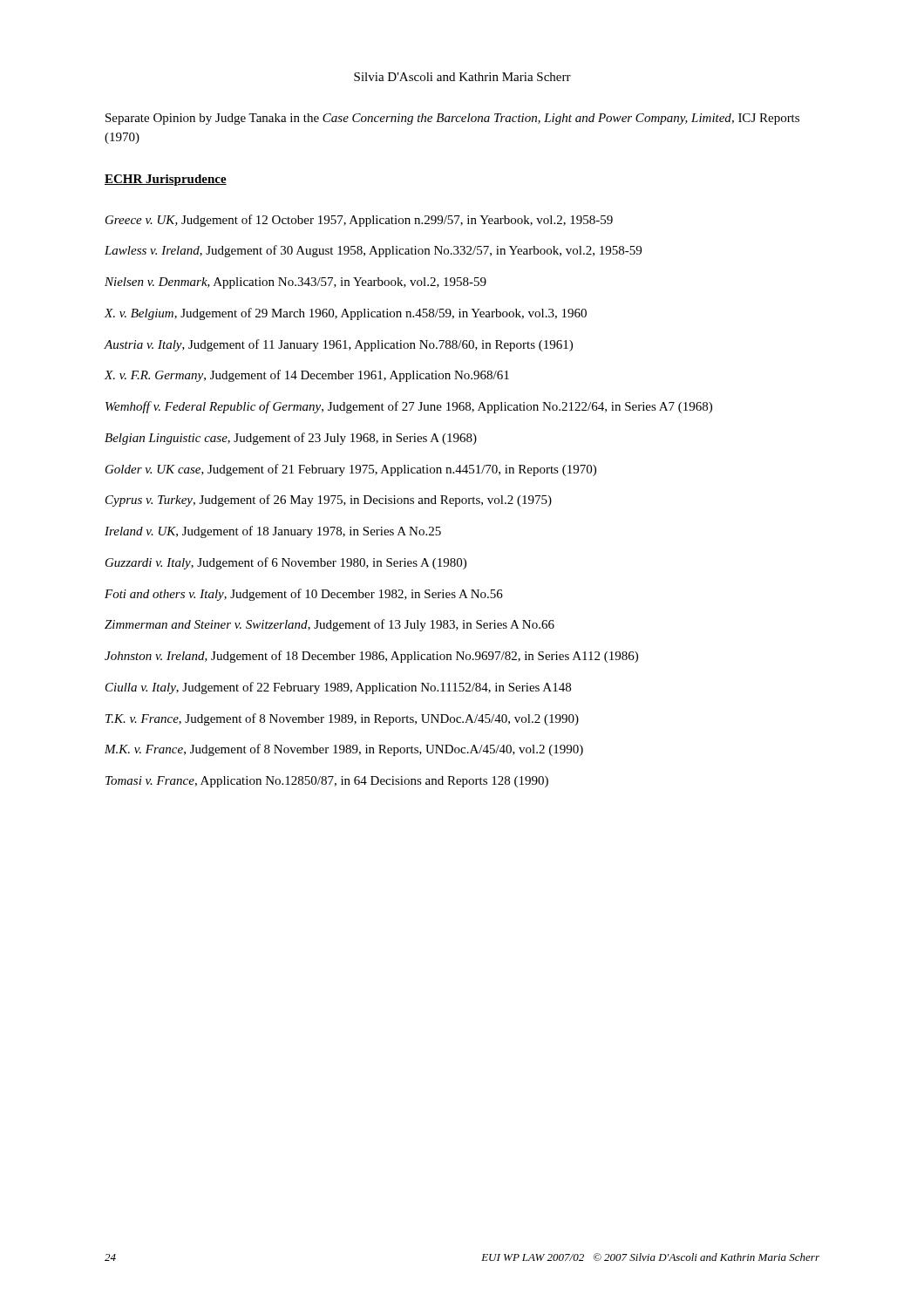Select the text starting "Zimmerman and Steiner"
The height and width of the screenshot is (1308, 924).
click(x=329, y=625)
